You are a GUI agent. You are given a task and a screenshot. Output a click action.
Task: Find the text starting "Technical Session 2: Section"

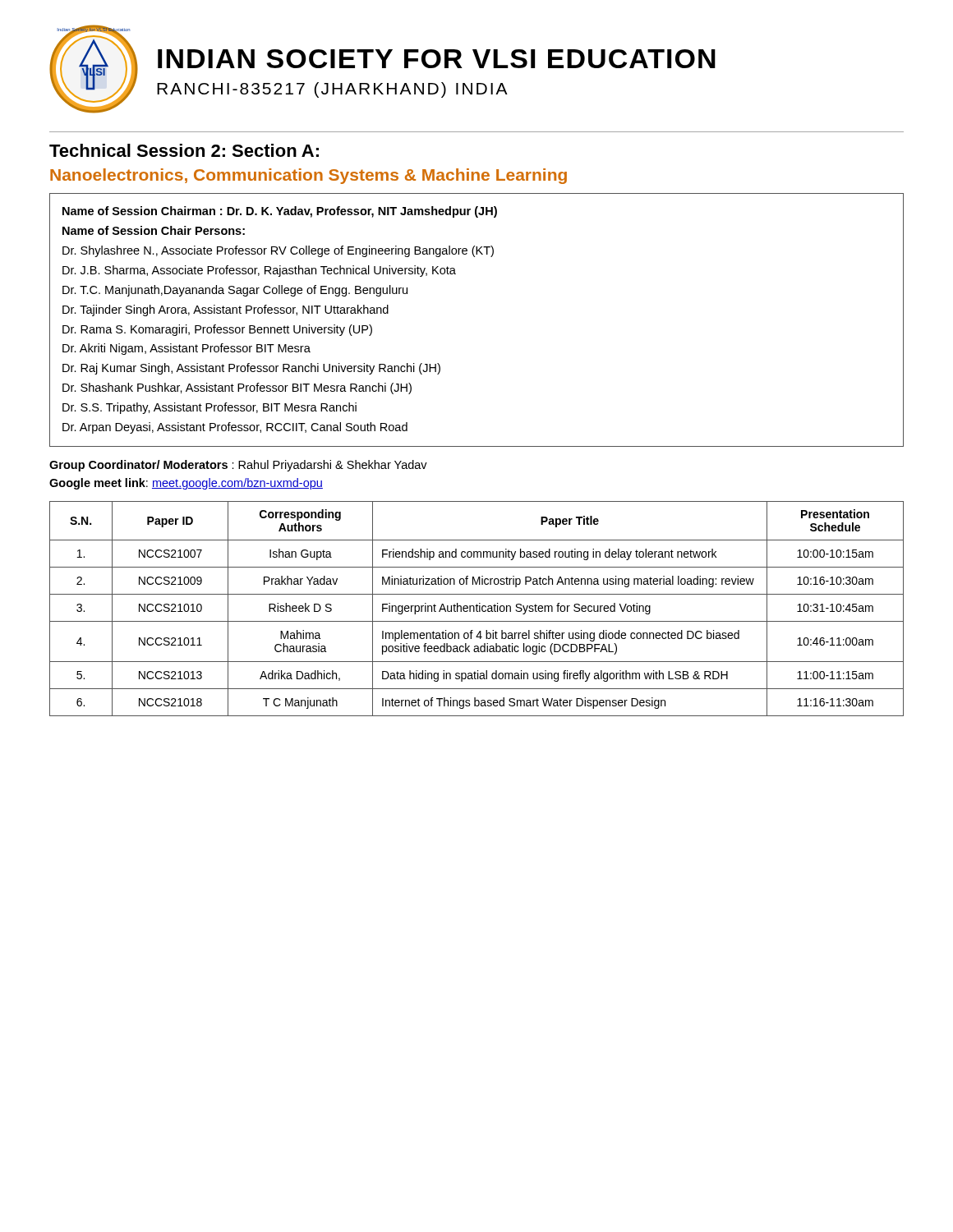click(185, 151)
